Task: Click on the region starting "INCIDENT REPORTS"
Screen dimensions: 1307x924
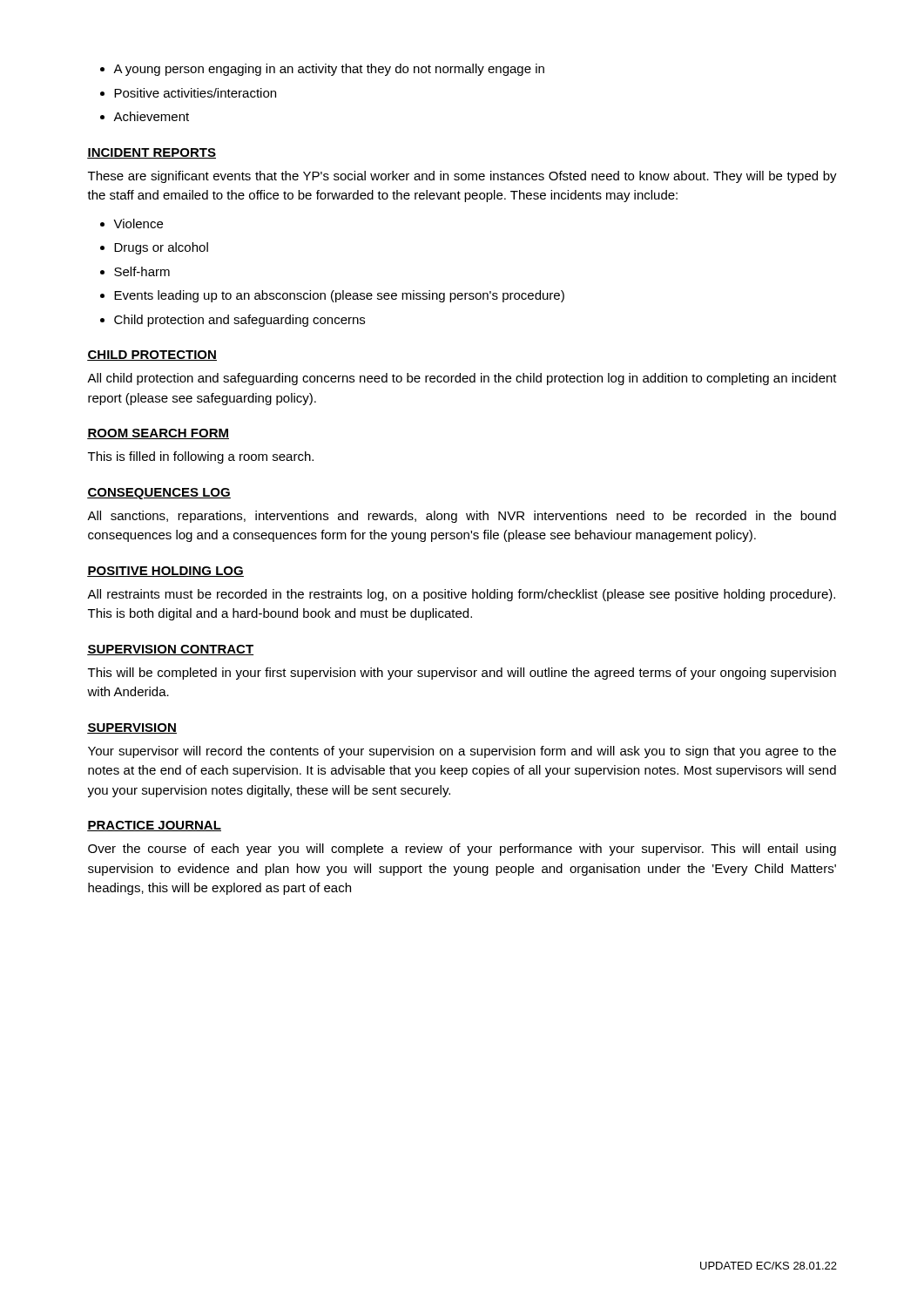Action: pos(152,152)
